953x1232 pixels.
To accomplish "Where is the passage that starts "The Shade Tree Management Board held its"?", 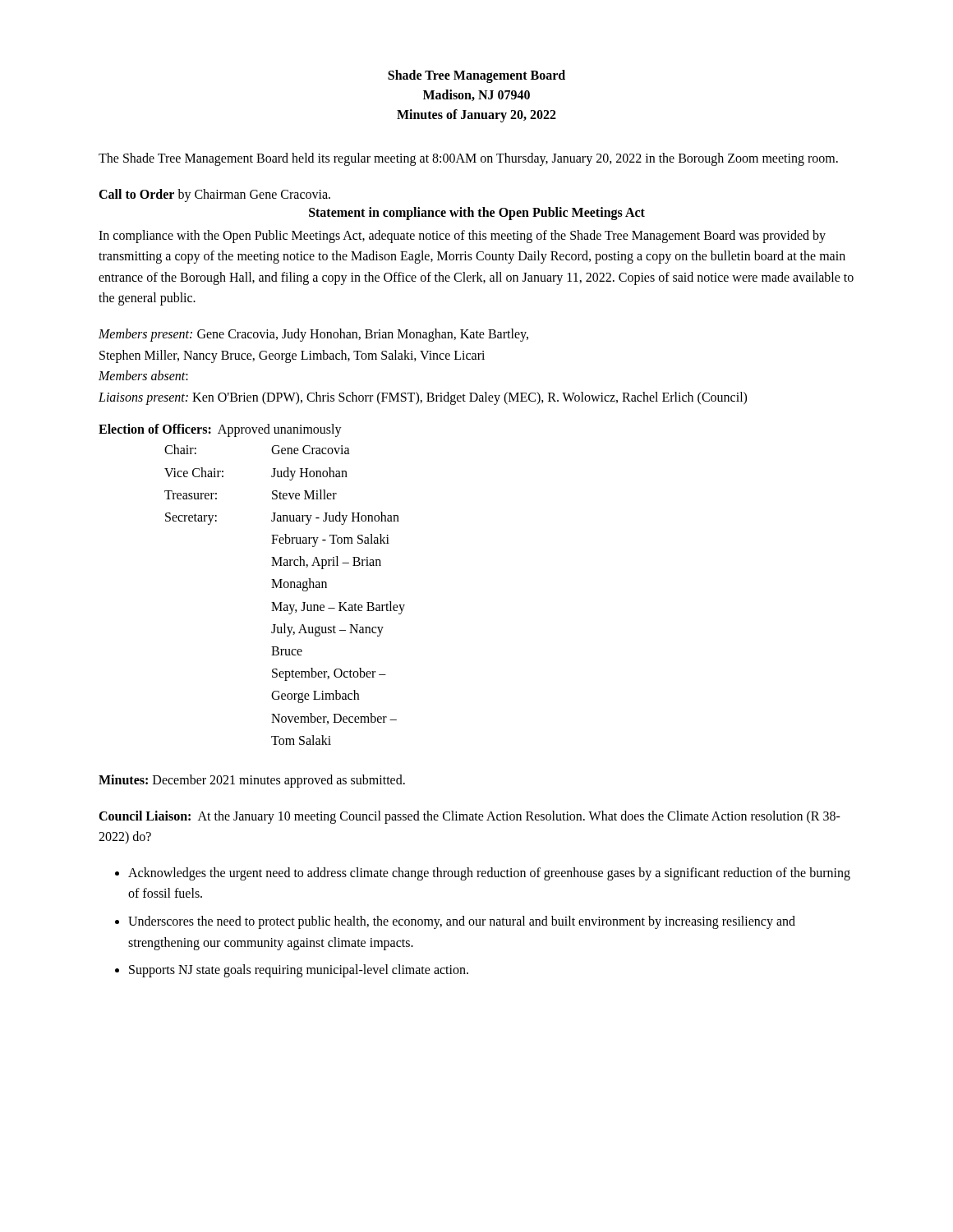I will click(469, 158).
